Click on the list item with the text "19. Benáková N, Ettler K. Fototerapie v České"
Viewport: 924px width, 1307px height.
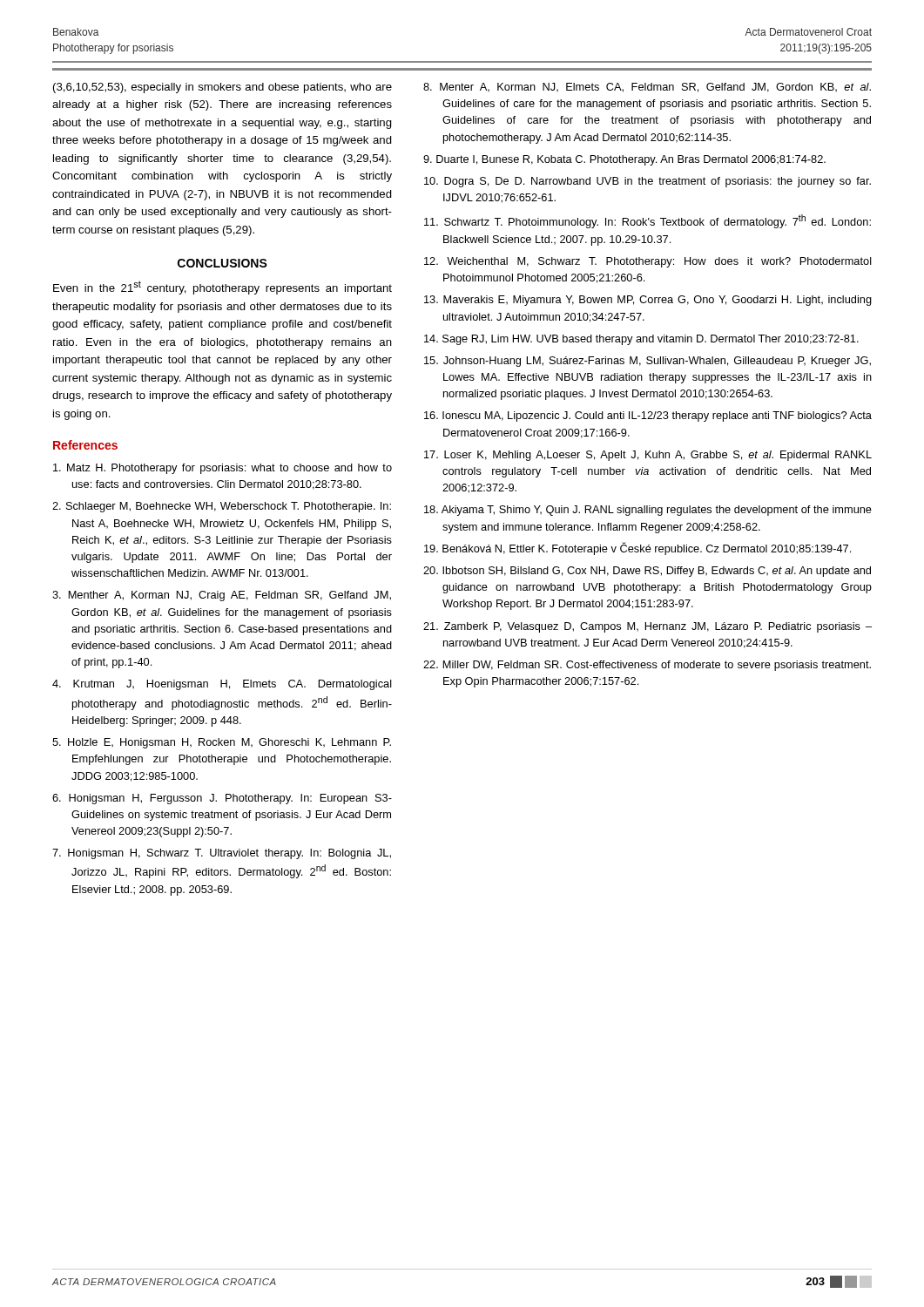(638, 548)
